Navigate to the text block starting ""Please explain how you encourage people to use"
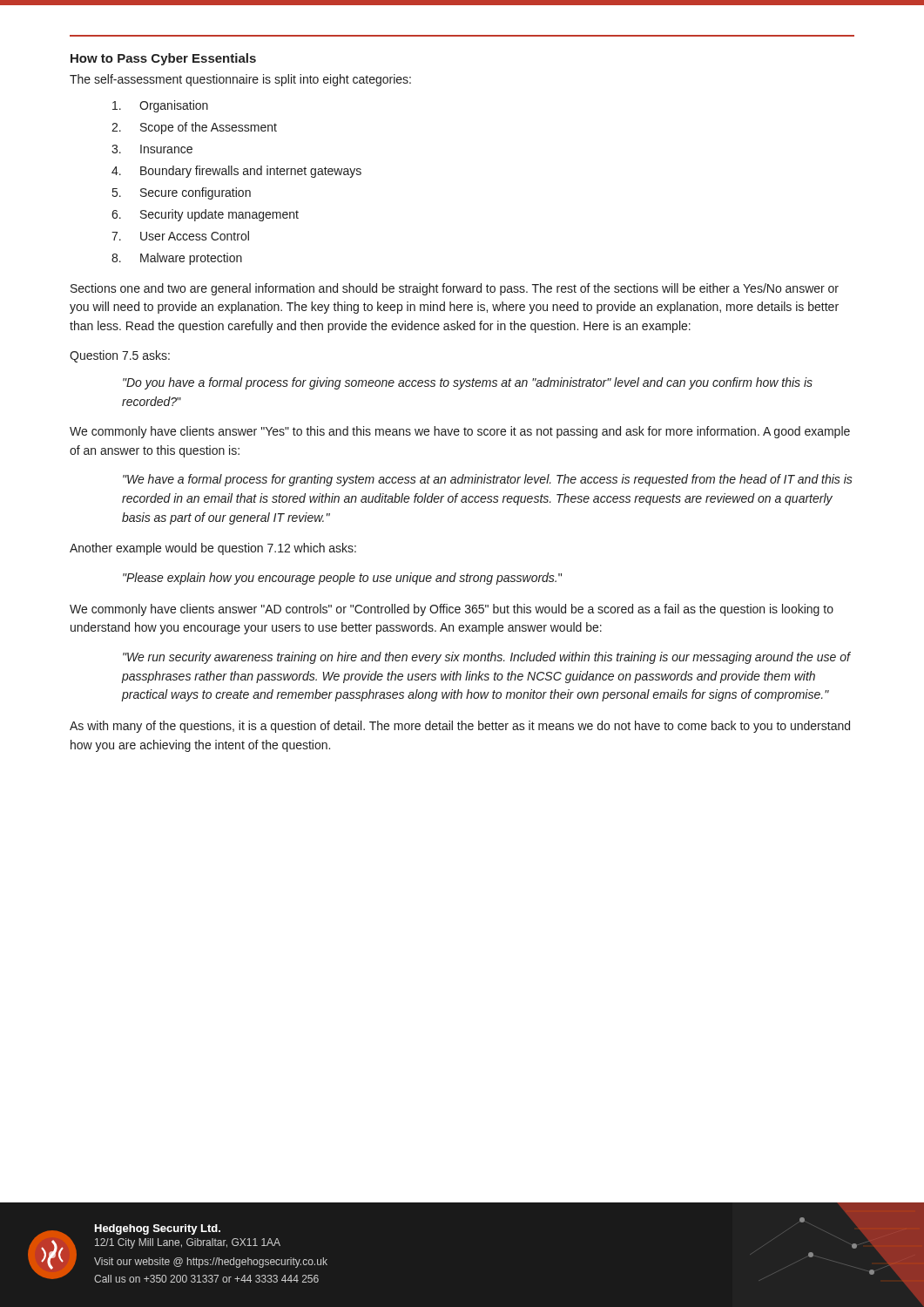Viewport: 924px width, 1307px height. coord(488,578)
